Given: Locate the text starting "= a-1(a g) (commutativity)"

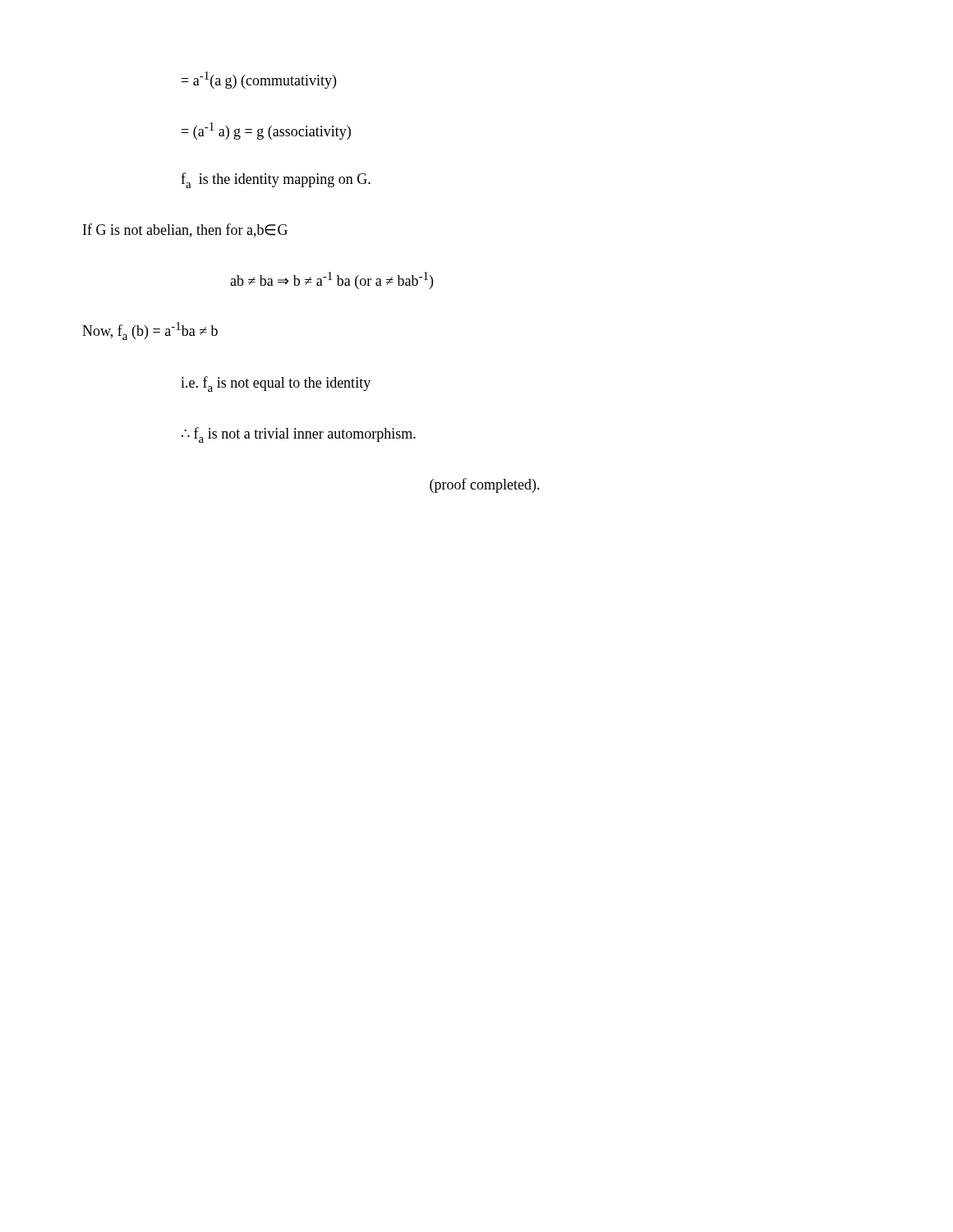Looking at the screenshot, I should 259,79.
